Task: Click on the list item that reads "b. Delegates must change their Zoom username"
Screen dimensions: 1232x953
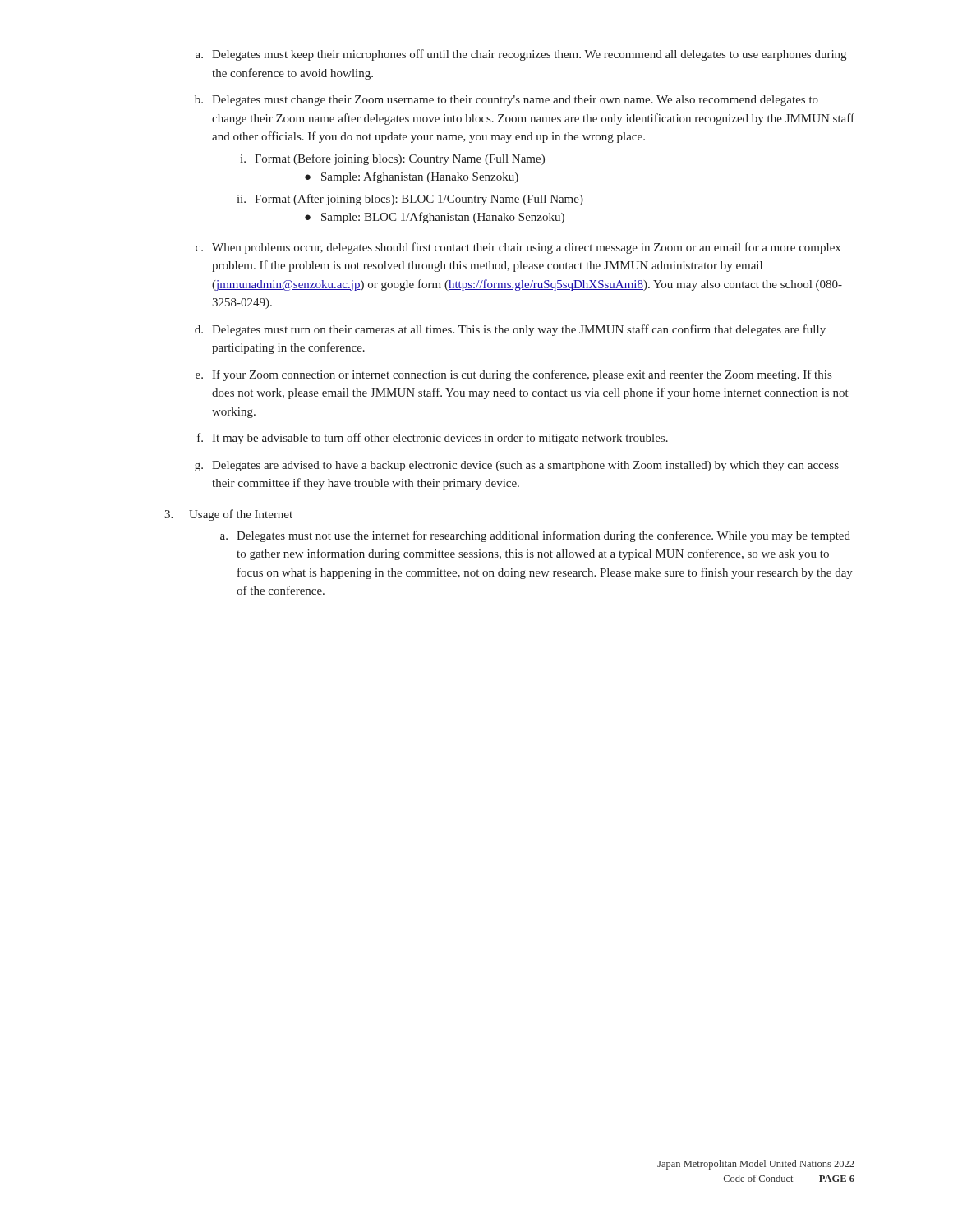Action: 509,160
